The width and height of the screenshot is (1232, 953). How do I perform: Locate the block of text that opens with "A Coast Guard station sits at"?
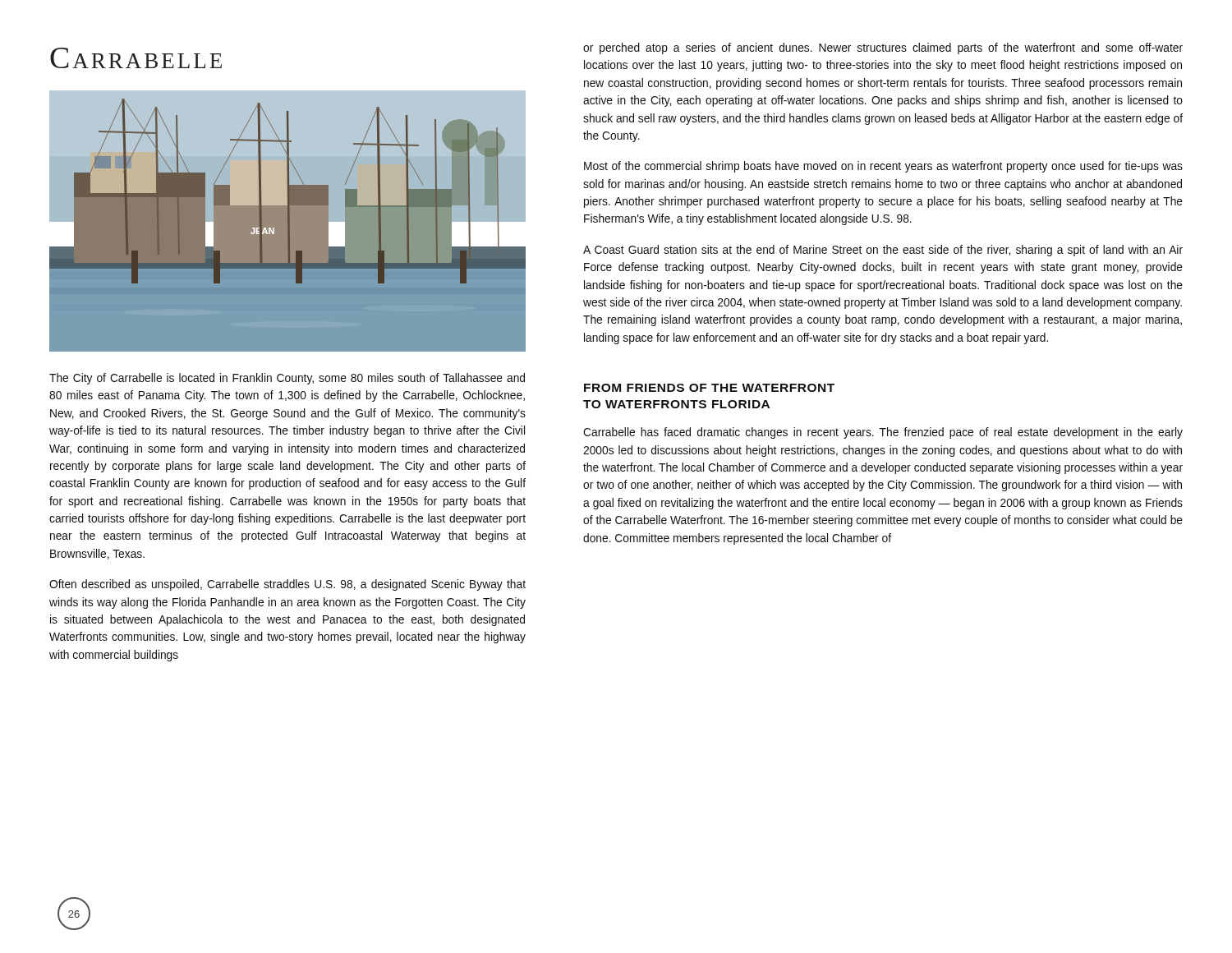pos(883,294)
